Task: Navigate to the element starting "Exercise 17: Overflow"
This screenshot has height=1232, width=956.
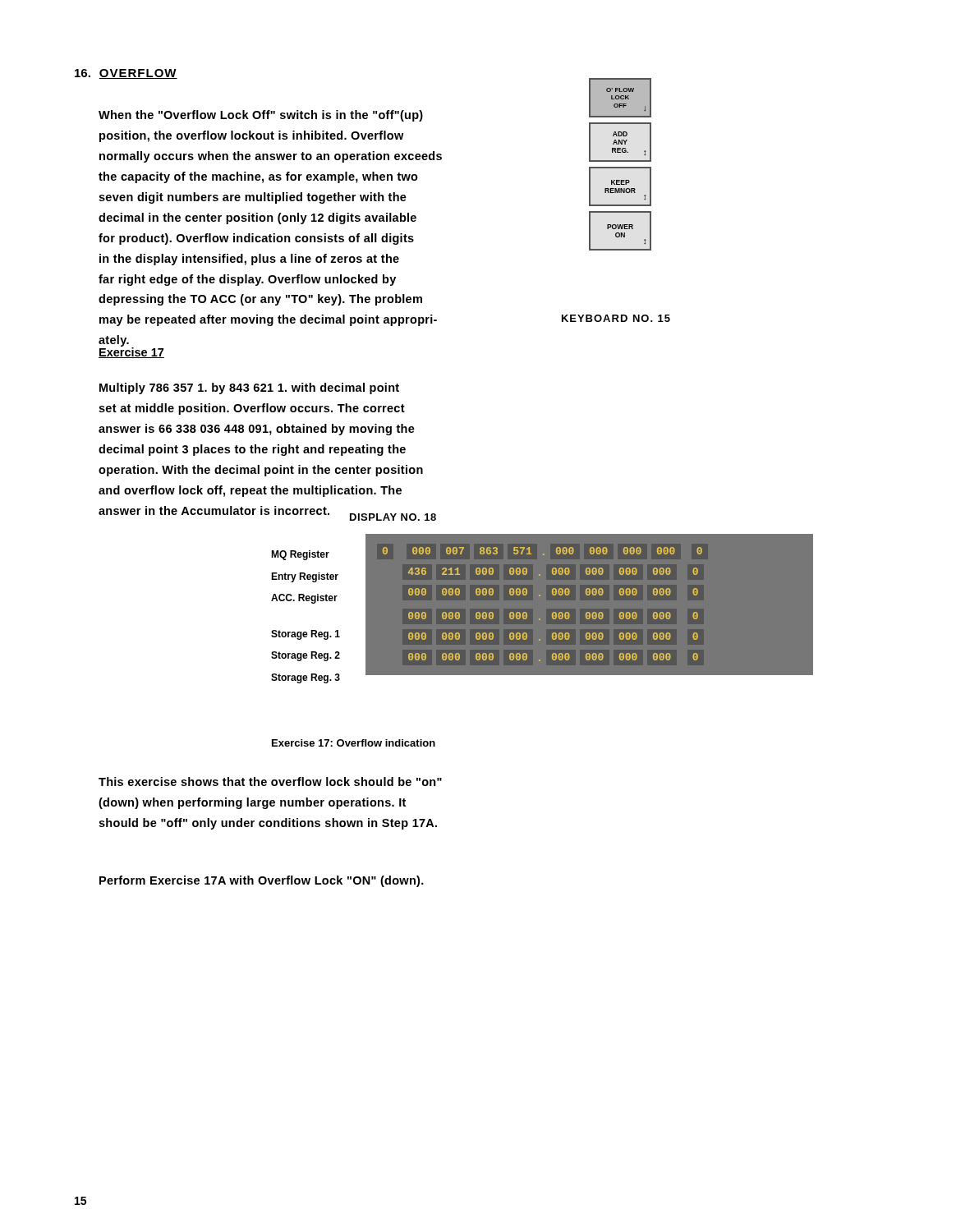Action: pyautogui.click(x=353, y=743)
